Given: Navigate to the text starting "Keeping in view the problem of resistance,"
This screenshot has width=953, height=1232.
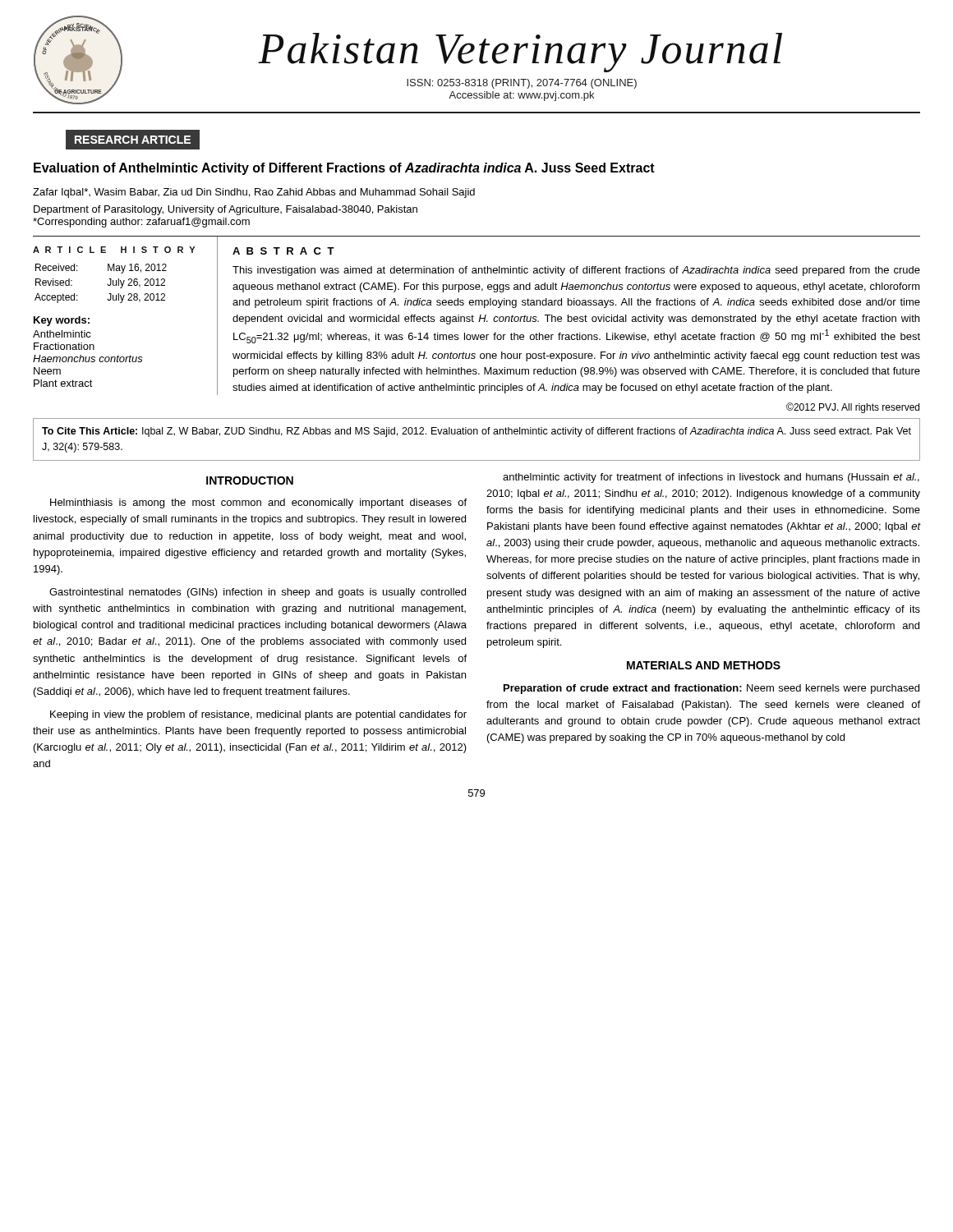Looking at the screenshot, I should (250, 739).
